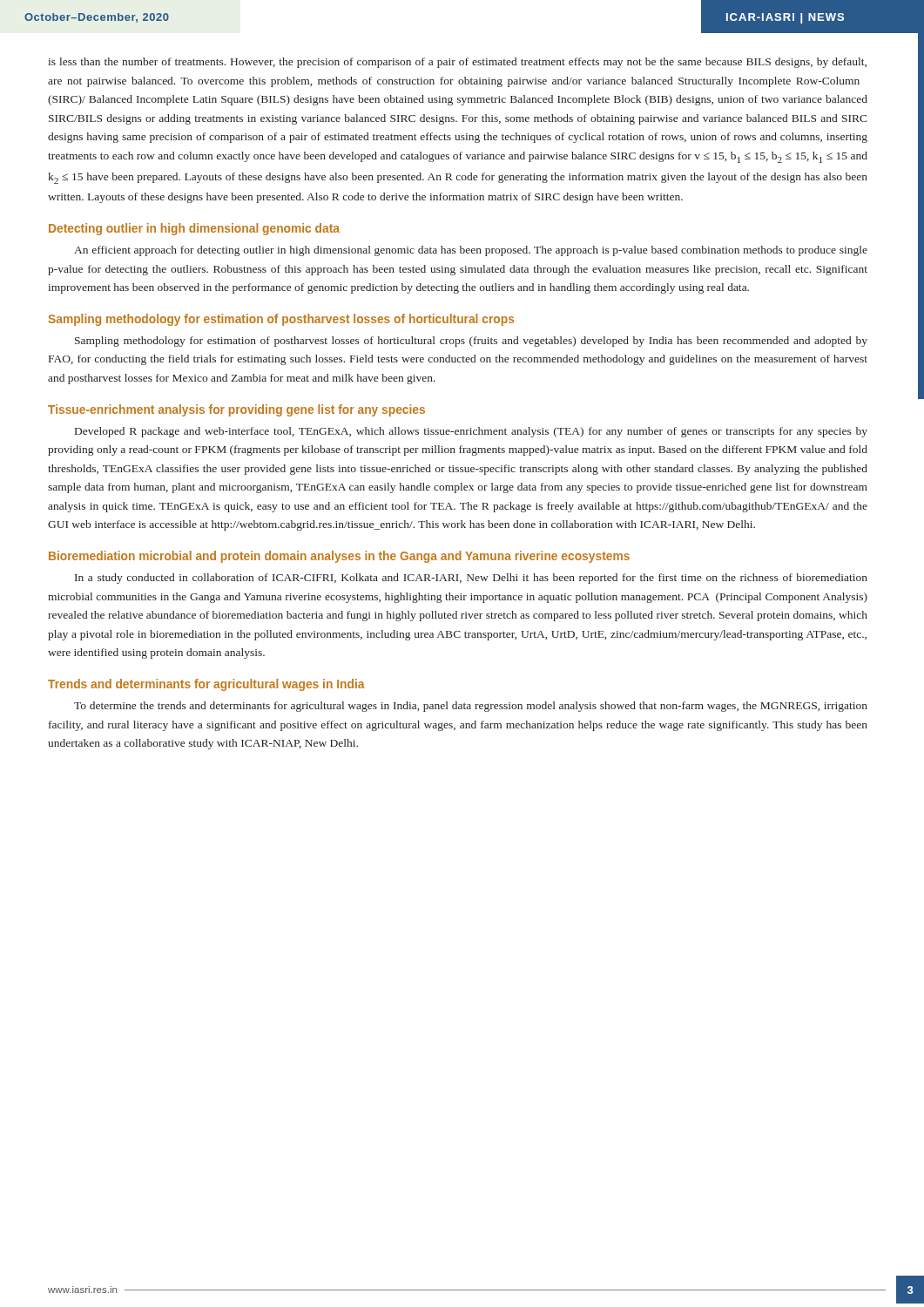Viewport: 924px width, 1307px height.
Task: Locate the block of text that opens with "In a study conducted in collaboration of ICAR-CIFRI,"
Action: click(458, 615)
